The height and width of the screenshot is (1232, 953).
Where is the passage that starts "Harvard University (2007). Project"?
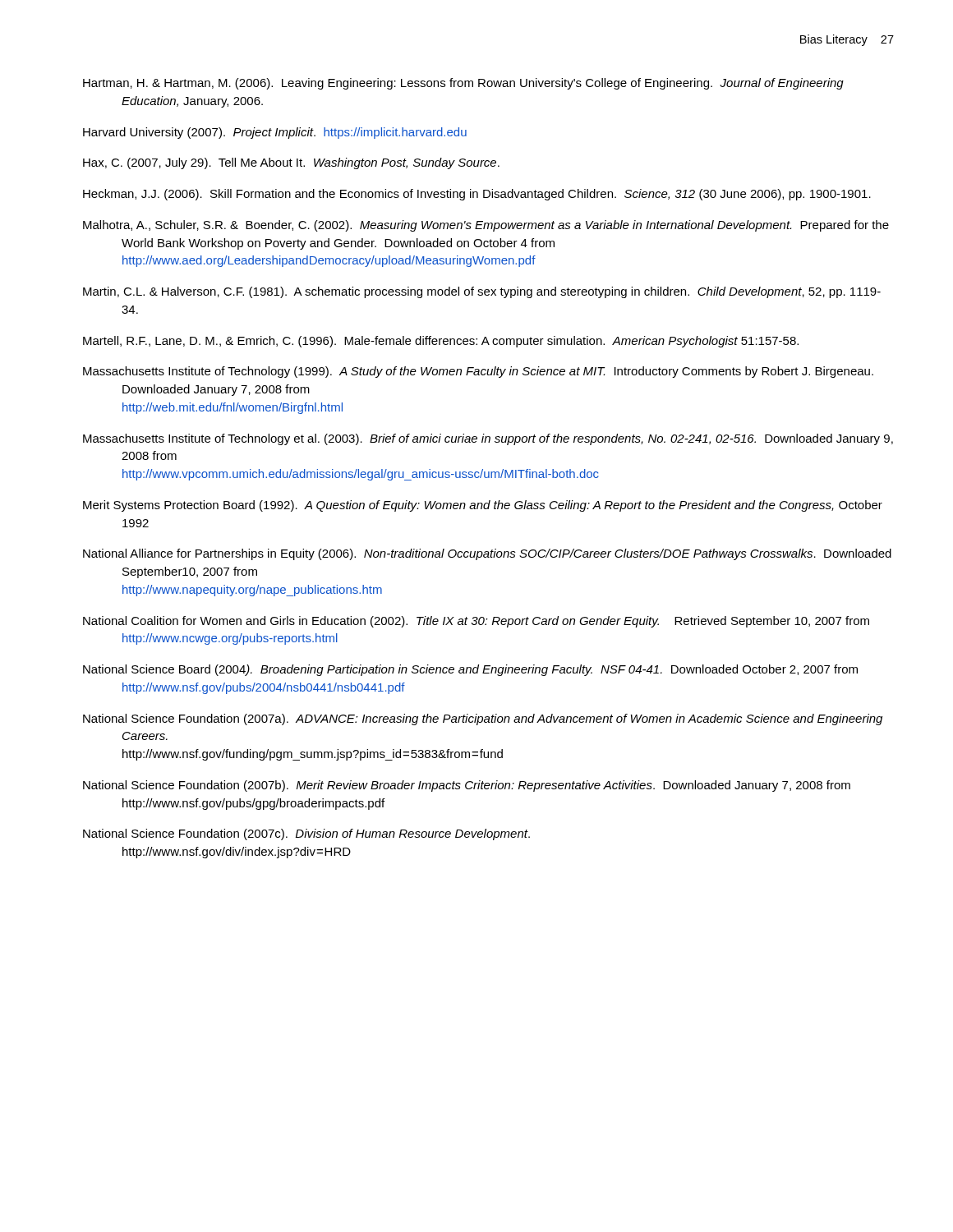(x=275, y=131)
